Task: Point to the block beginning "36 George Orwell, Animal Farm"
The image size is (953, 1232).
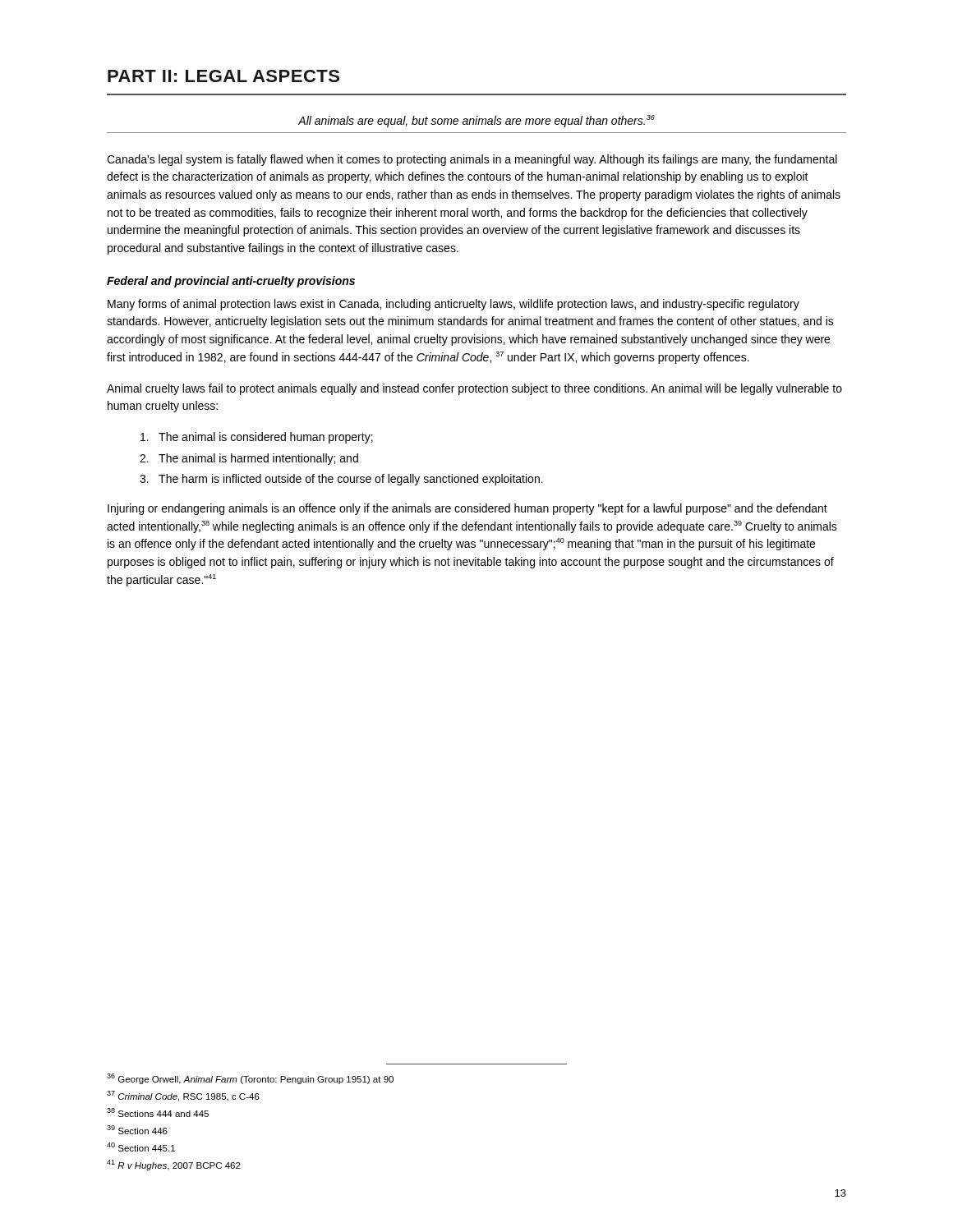Action: (x=250, y=1078)
